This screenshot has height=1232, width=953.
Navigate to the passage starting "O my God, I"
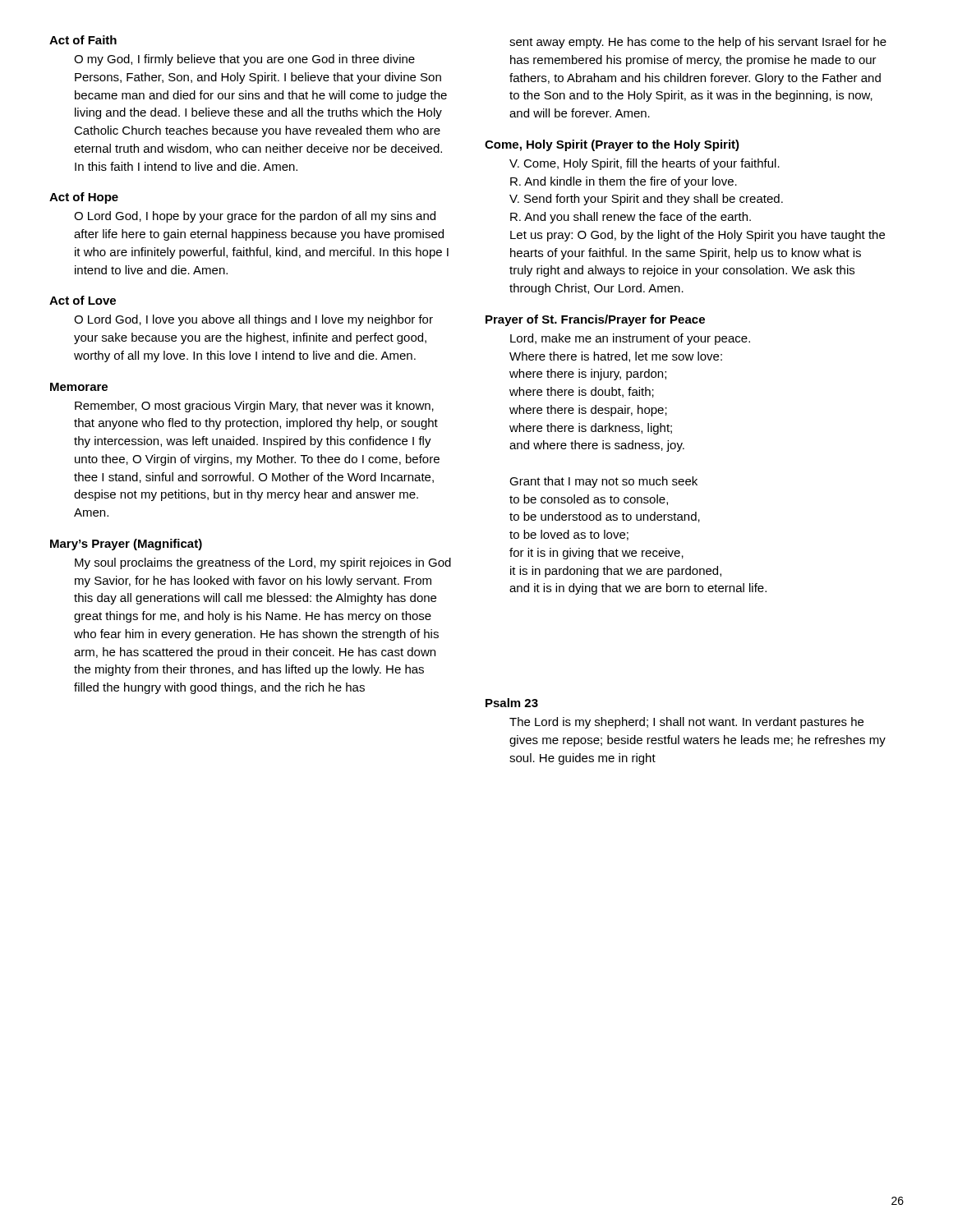click(x=261, y=112)
